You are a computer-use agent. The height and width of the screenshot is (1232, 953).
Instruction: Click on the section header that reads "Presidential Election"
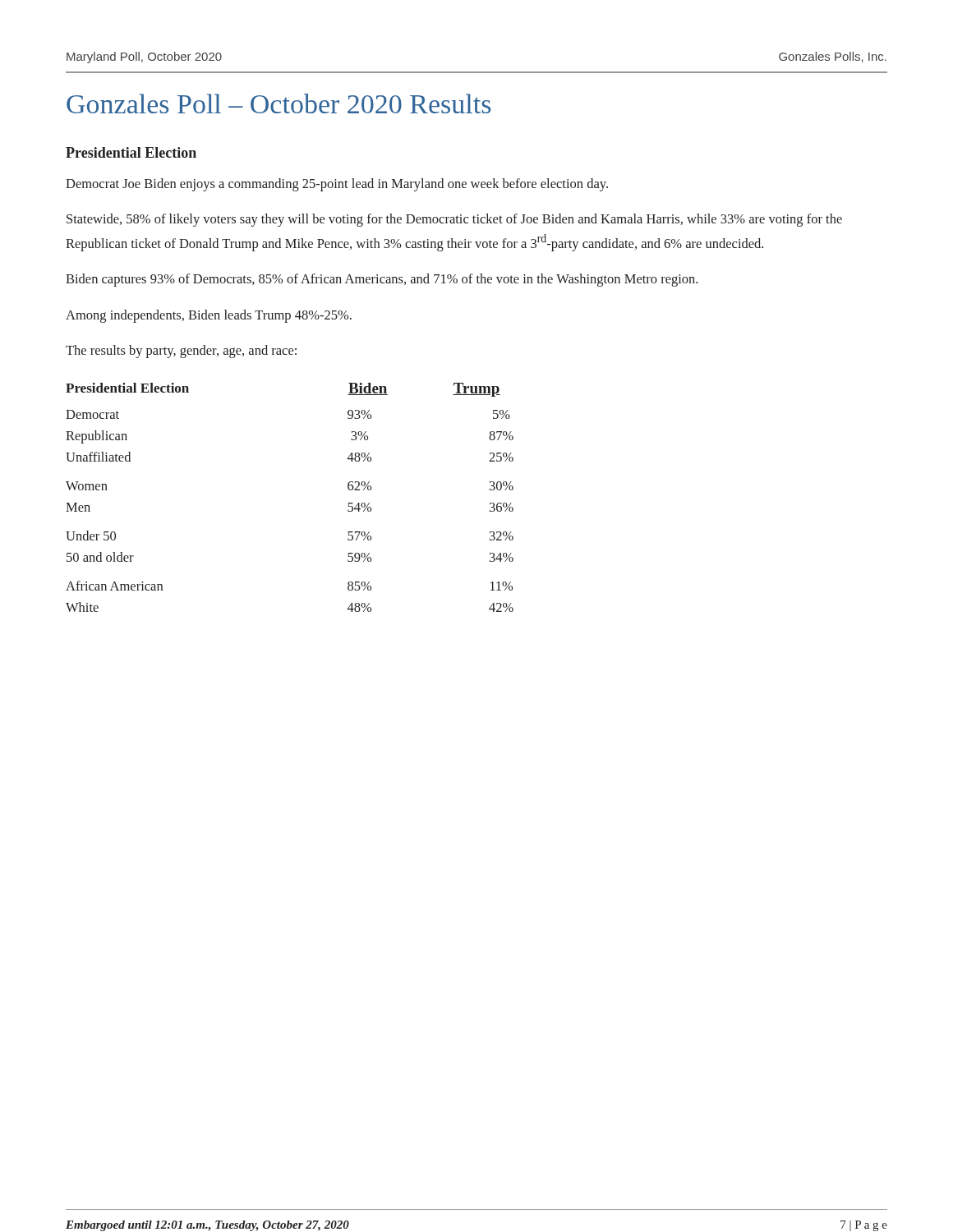pyautogui.click(x=131, y=152)
